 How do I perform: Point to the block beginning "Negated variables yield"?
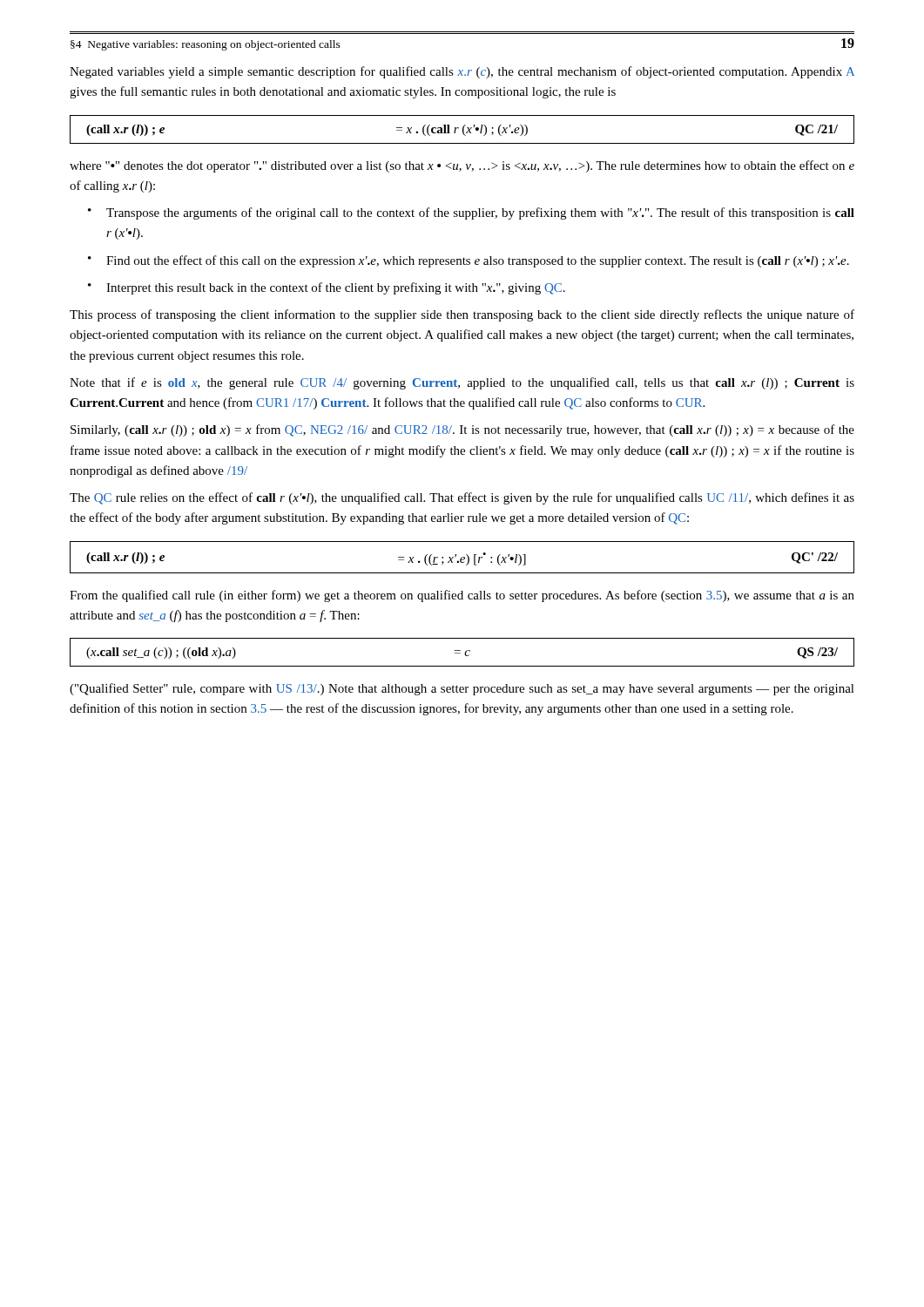click(462, 82)
